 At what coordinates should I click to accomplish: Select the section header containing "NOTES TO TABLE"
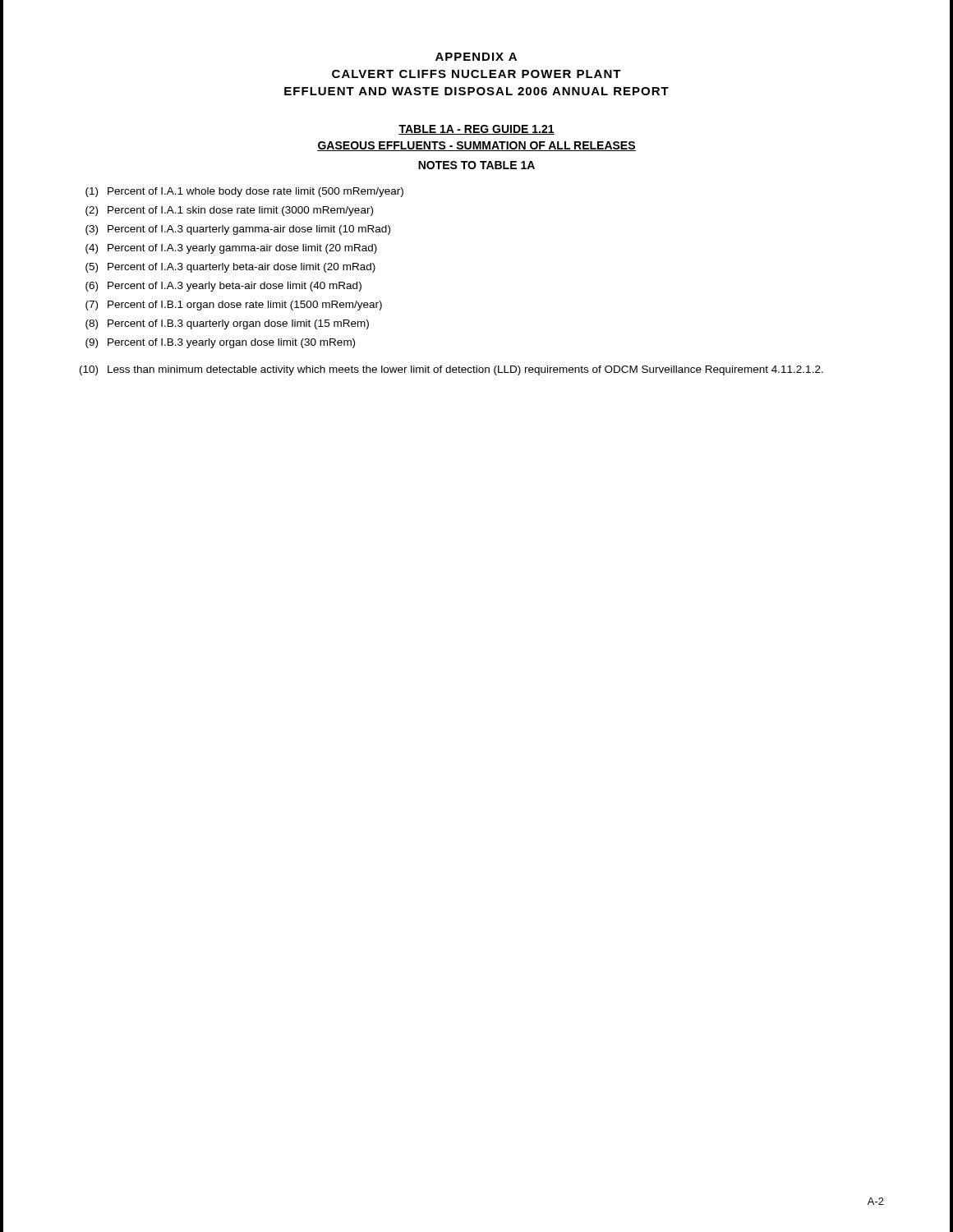(476, 165)
